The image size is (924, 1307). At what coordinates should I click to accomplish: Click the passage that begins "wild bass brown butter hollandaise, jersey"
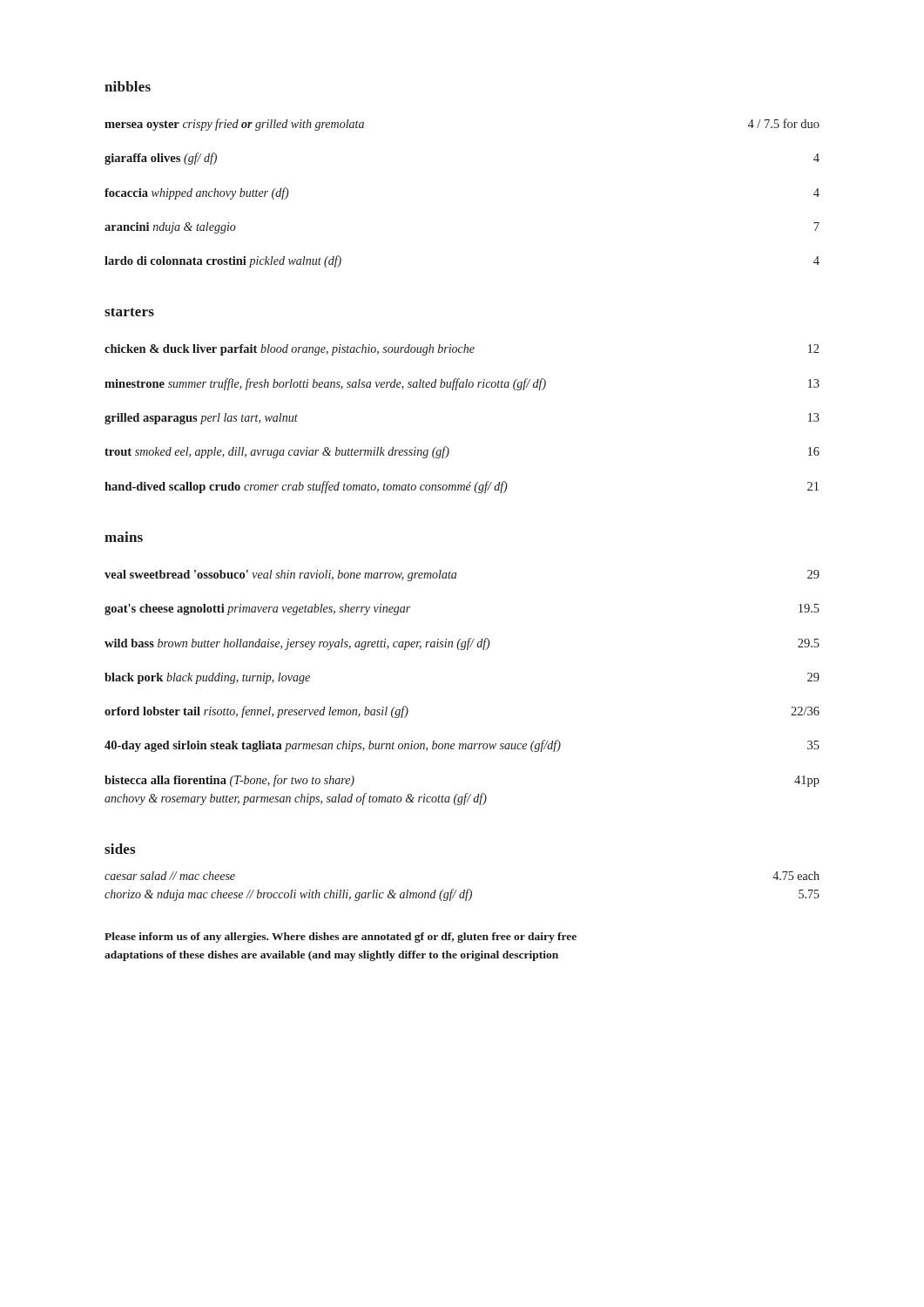click(462, 643)
